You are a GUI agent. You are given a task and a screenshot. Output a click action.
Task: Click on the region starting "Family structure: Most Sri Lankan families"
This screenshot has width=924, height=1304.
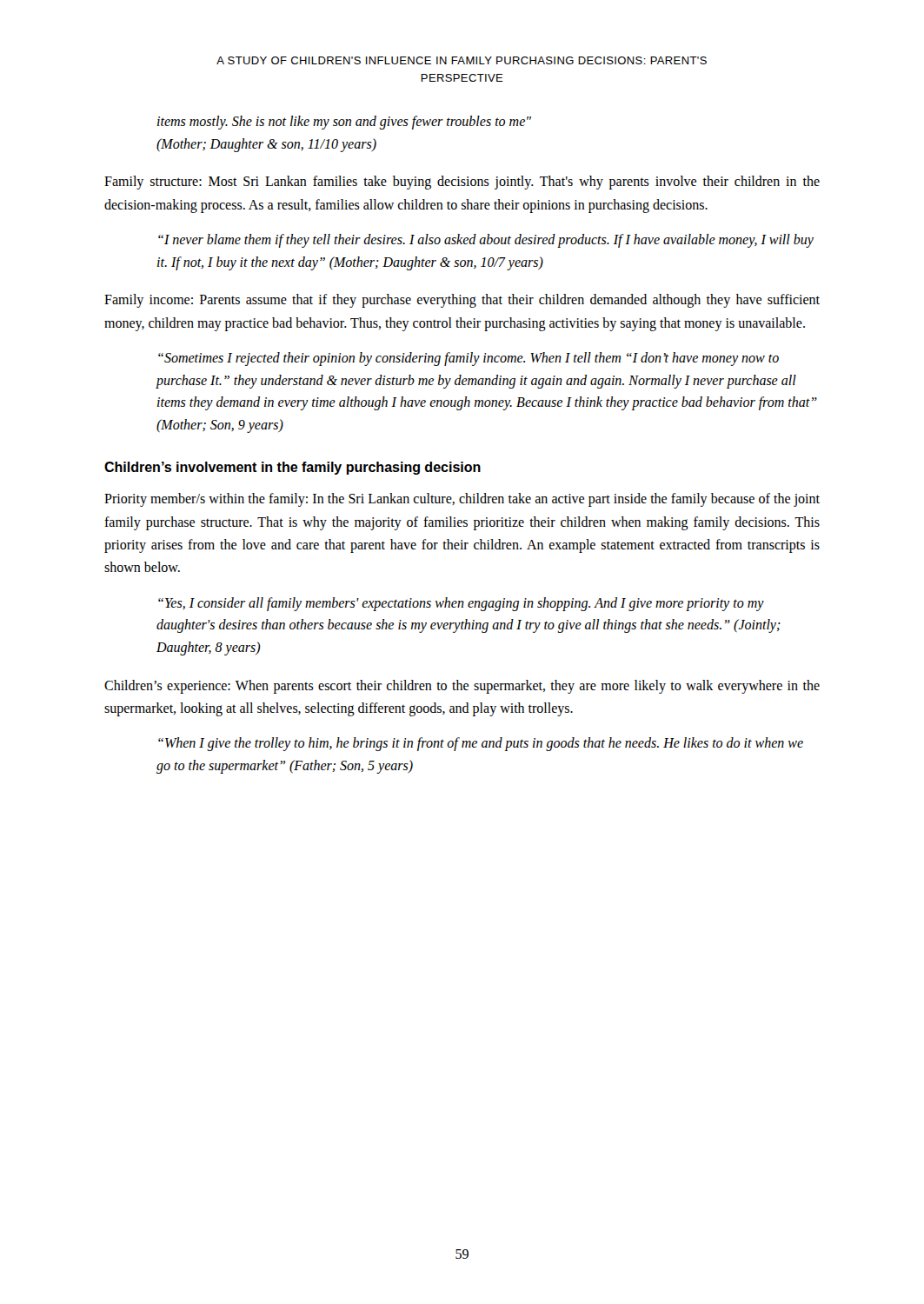[x=462, y=193]
